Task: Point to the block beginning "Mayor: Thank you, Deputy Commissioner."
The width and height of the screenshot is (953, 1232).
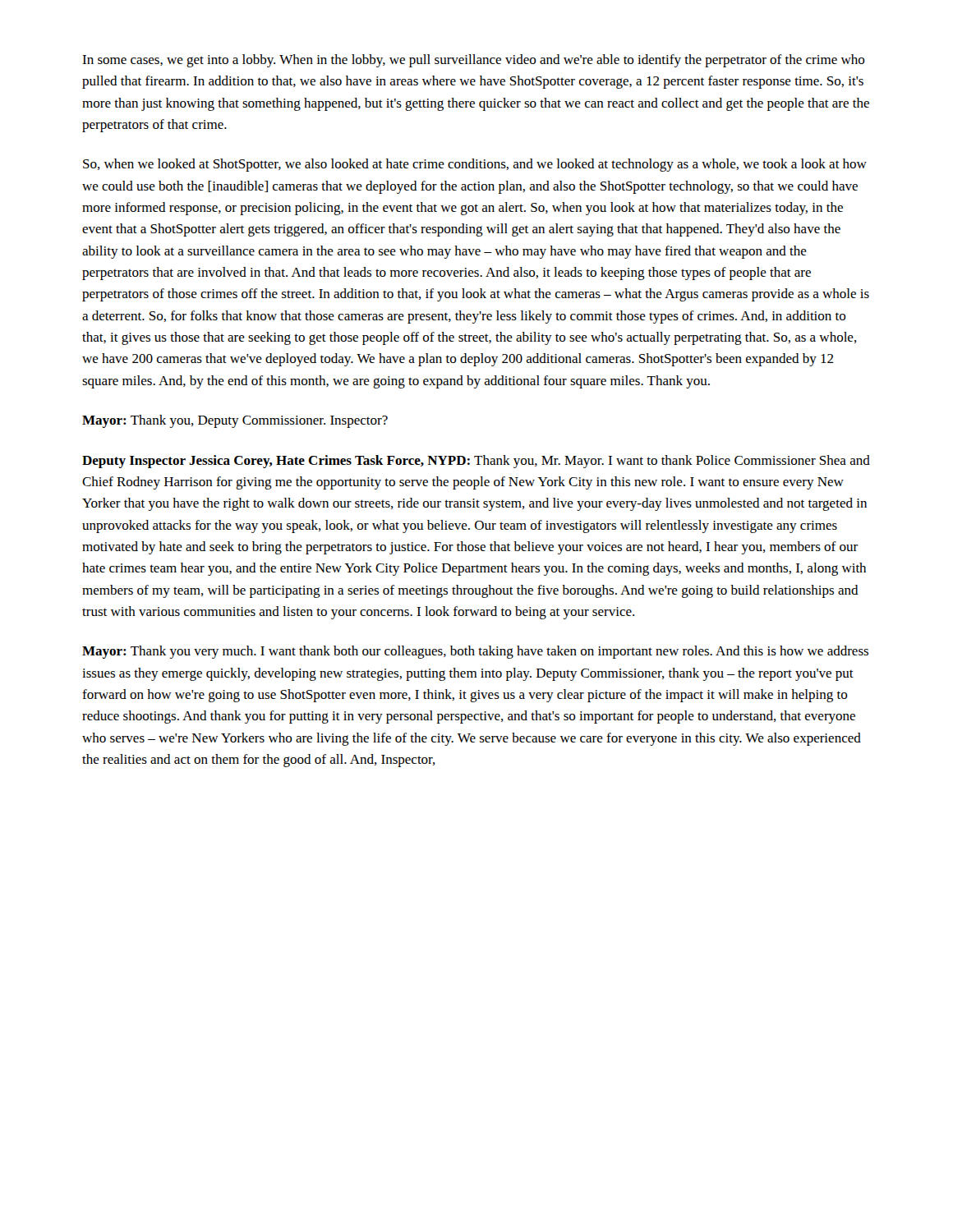Action: tap(235, 420)
